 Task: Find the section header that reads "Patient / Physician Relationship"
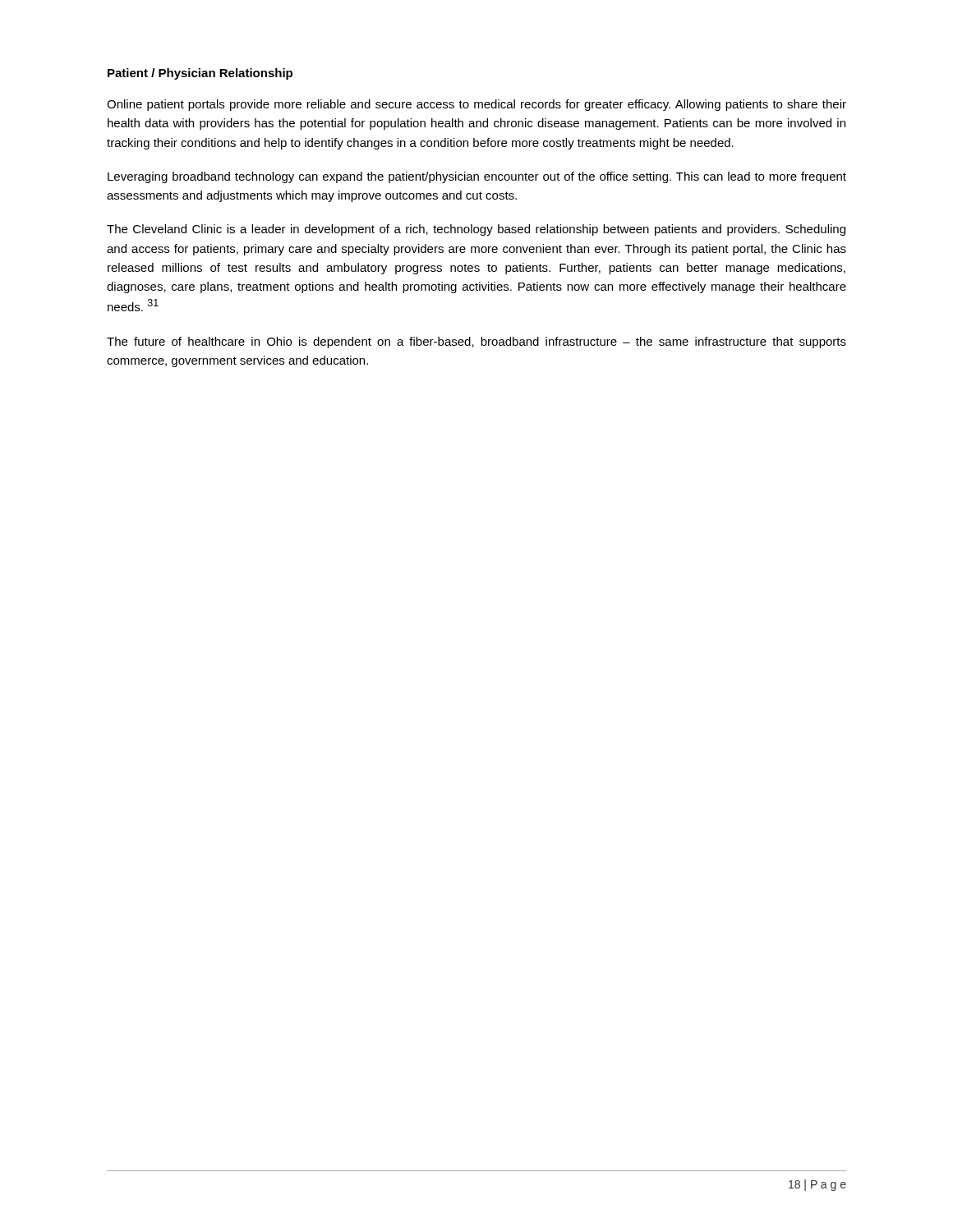pyautogui.click(x=200, y=73)
